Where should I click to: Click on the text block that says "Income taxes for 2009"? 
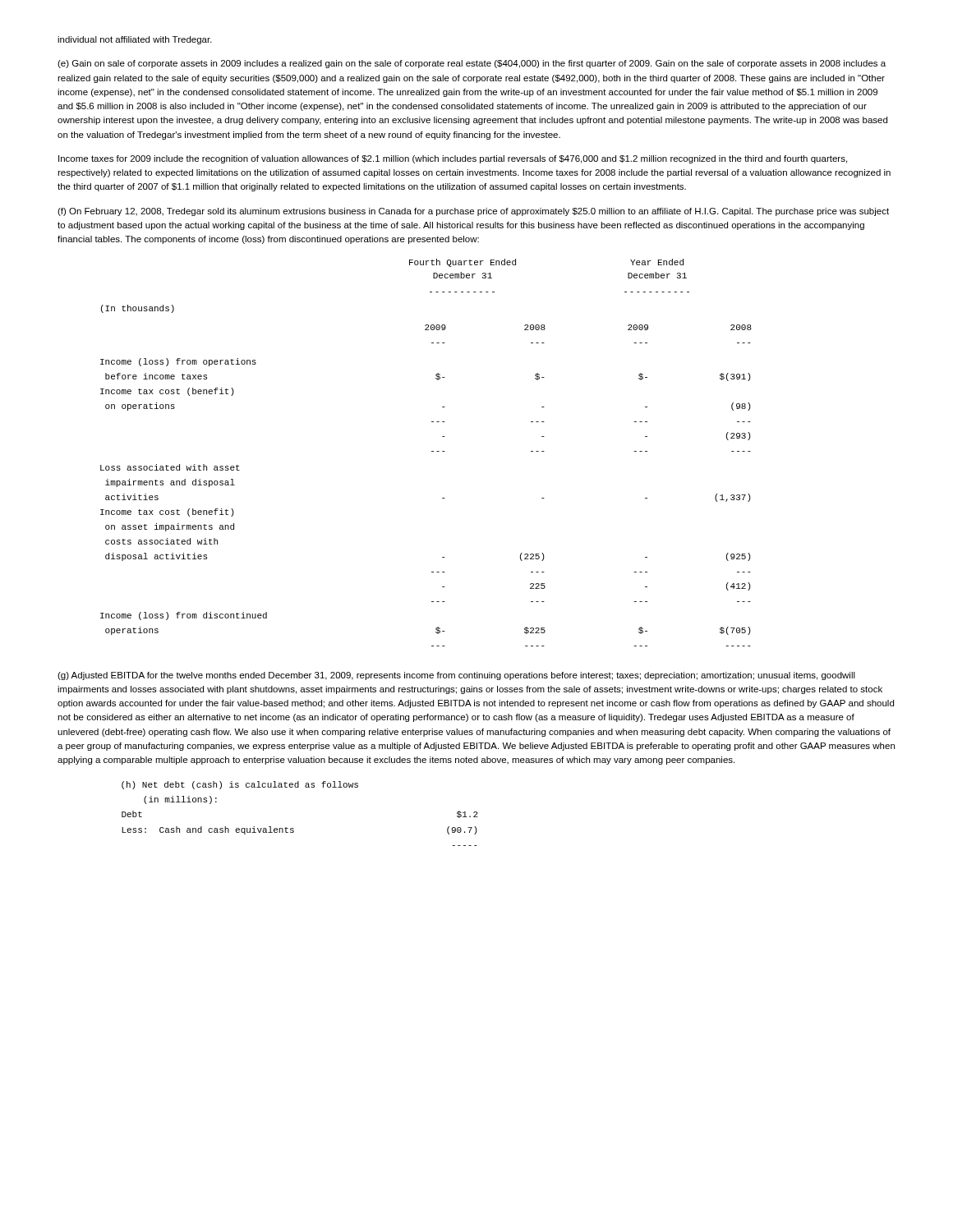[474, 172]
